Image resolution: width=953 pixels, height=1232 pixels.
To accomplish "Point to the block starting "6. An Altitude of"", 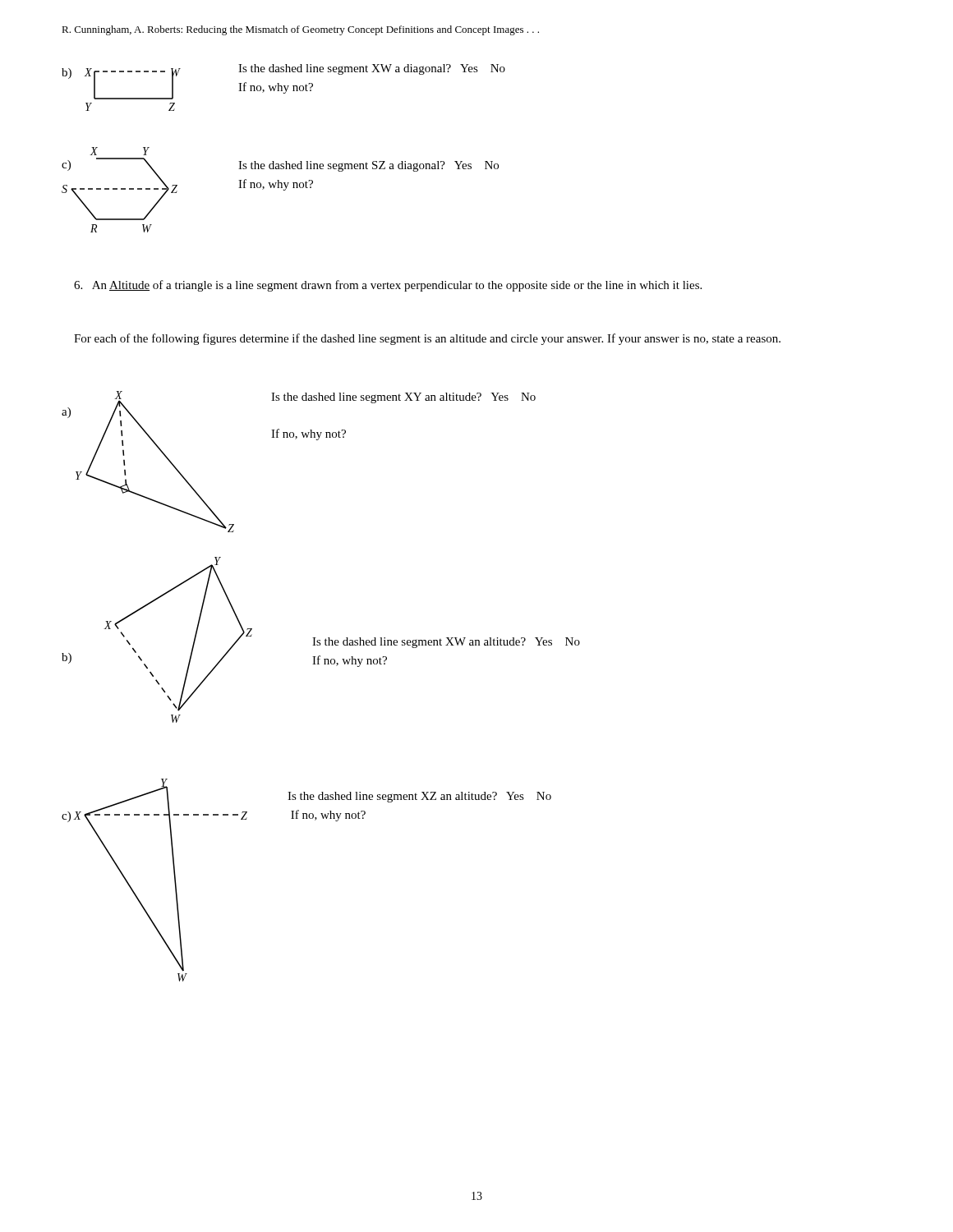I will point(382,285).
